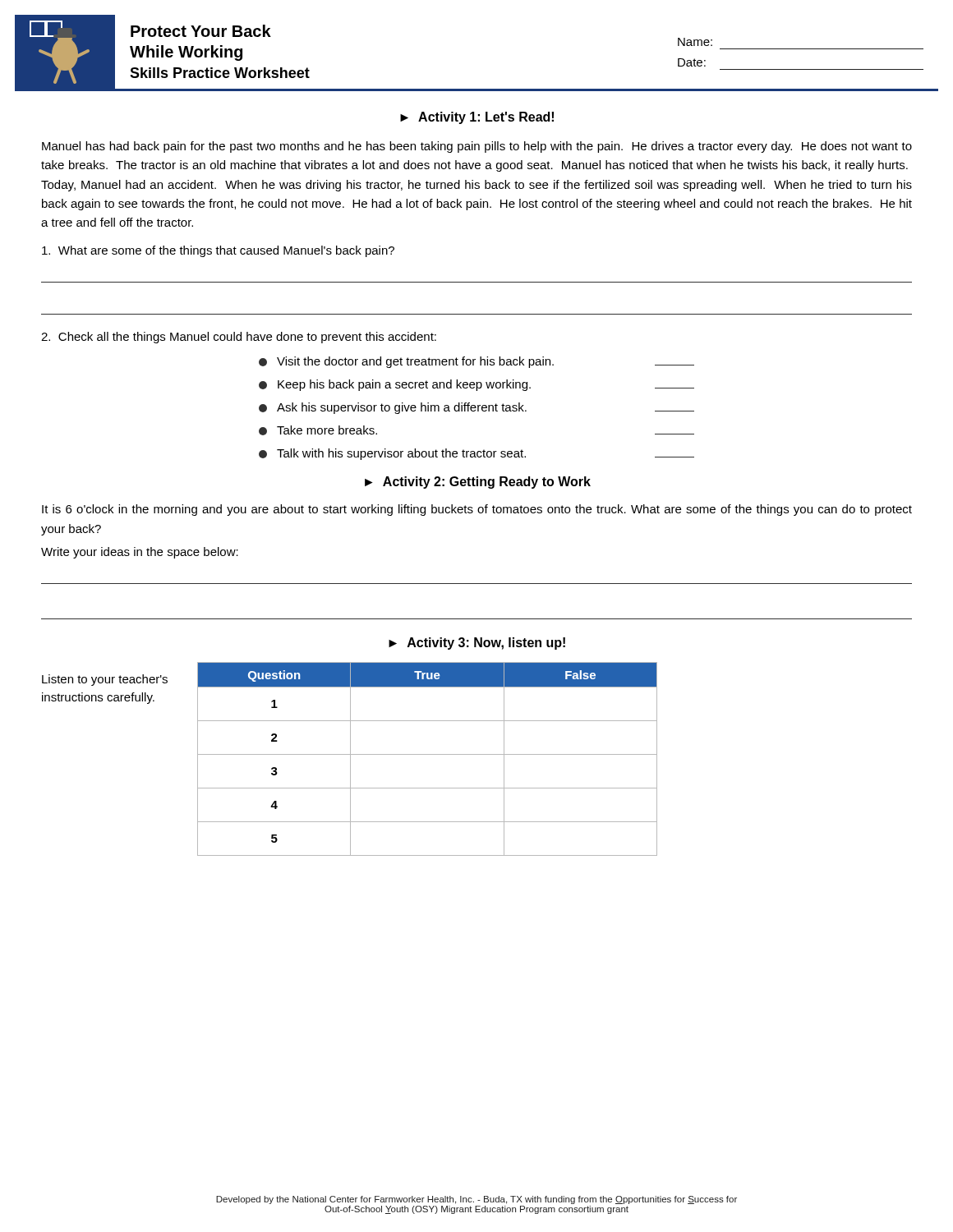Click on the text block with the text "It is 6 o'clock in the morning and"
The image size is (953, 1232).
tap(476, 519)
